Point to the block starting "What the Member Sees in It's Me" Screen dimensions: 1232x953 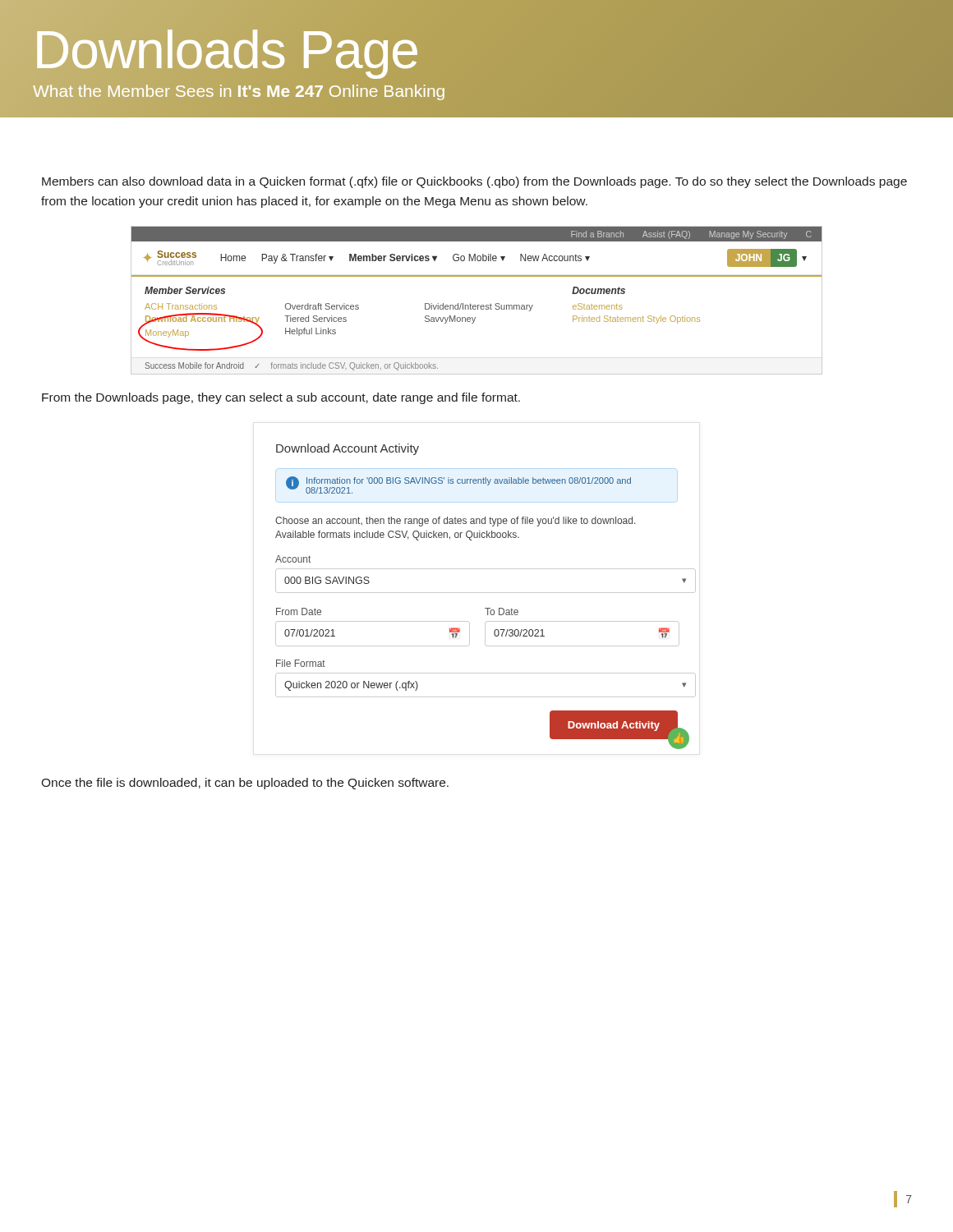239,91
